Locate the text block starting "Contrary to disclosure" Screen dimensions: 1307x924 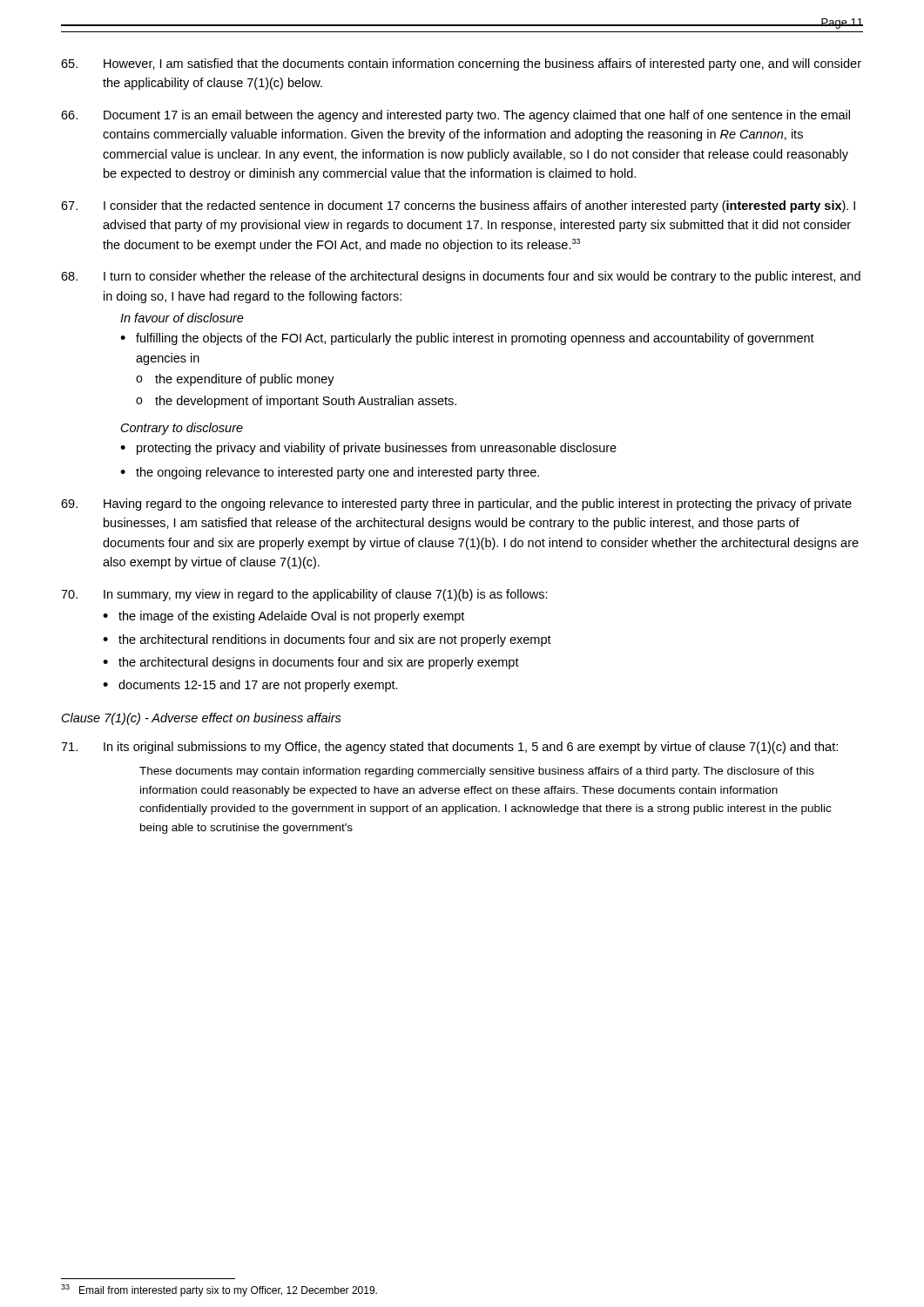(182, 428)
